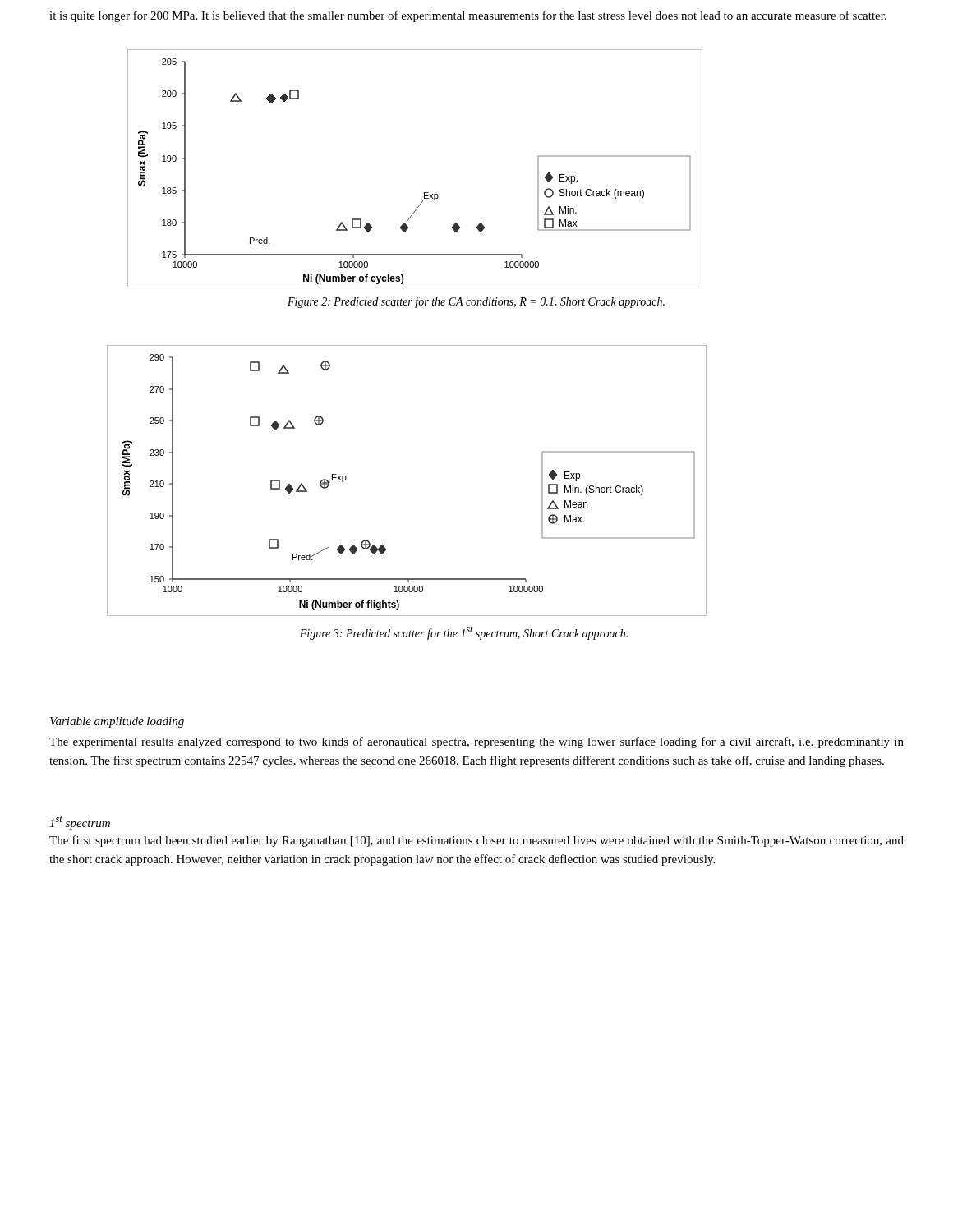Where is the passage that starts "it is quite longer for"?
The image size is (953, 1232).
[468, 16]
